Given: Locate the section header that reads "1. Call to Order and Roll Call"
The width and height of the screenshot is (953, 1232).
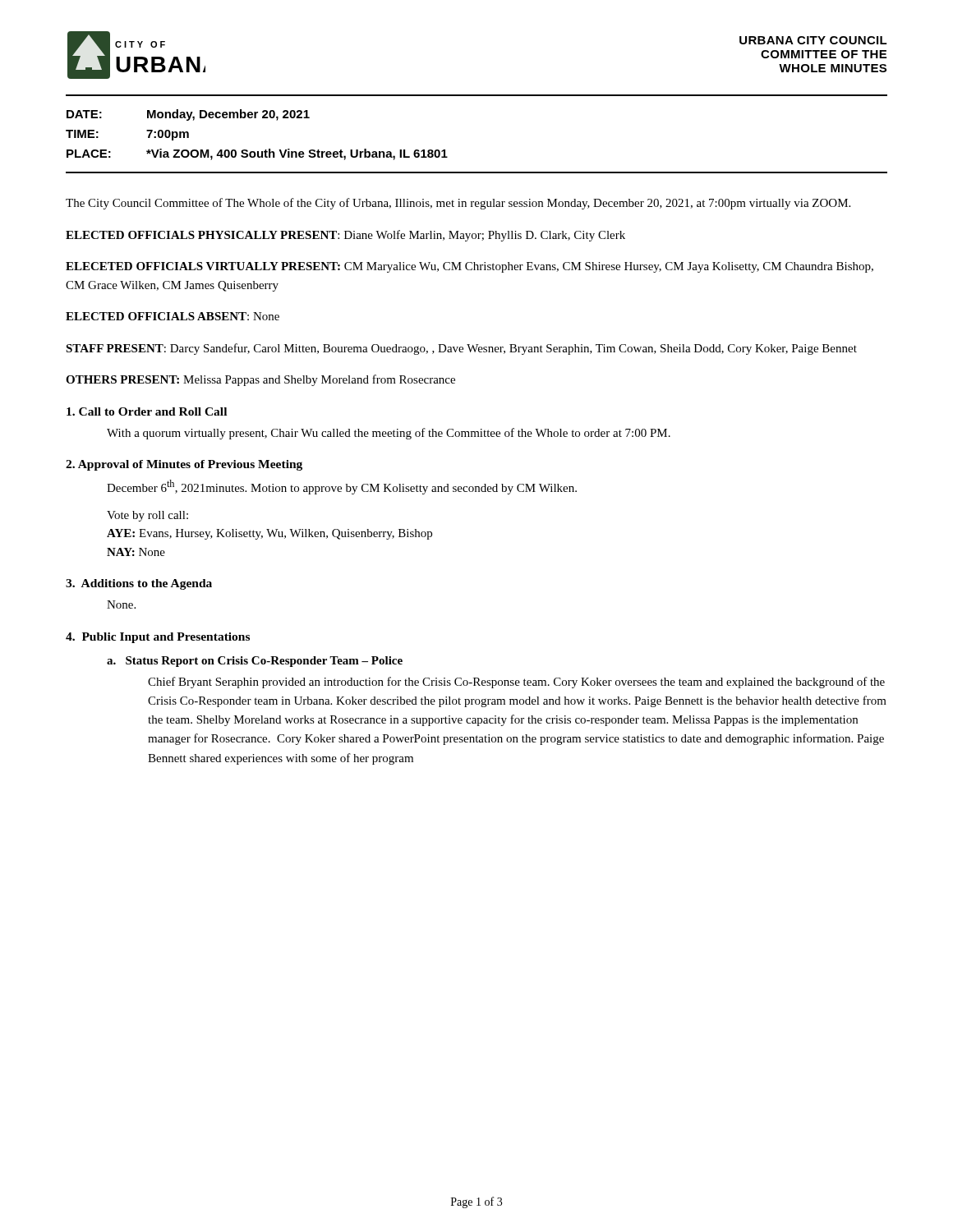Looking at the screenshot, I should point(146,411).
